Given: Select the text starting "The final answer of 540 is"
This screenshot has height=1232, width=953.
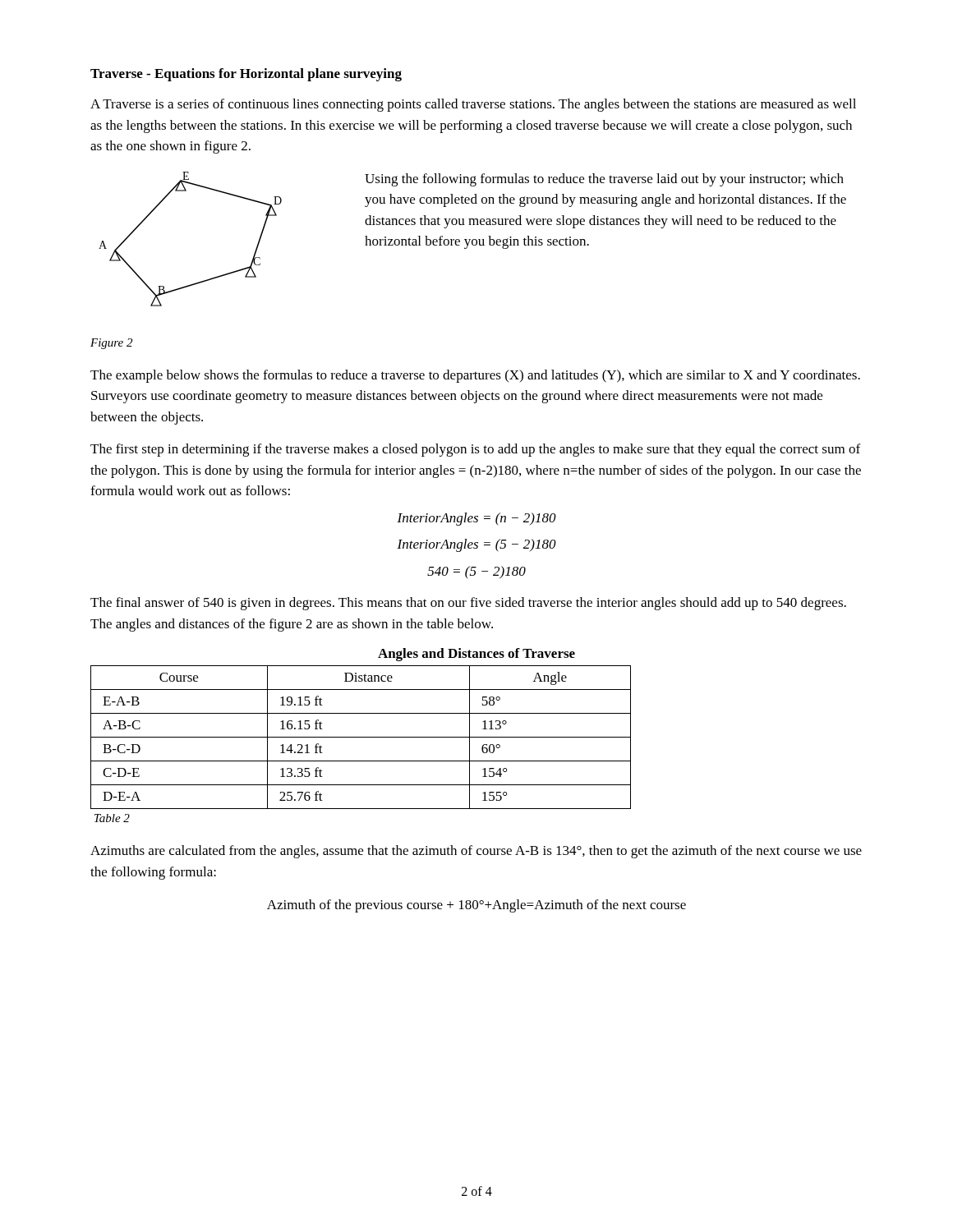Looking at the screenshot, I should (x=469, y=613).
